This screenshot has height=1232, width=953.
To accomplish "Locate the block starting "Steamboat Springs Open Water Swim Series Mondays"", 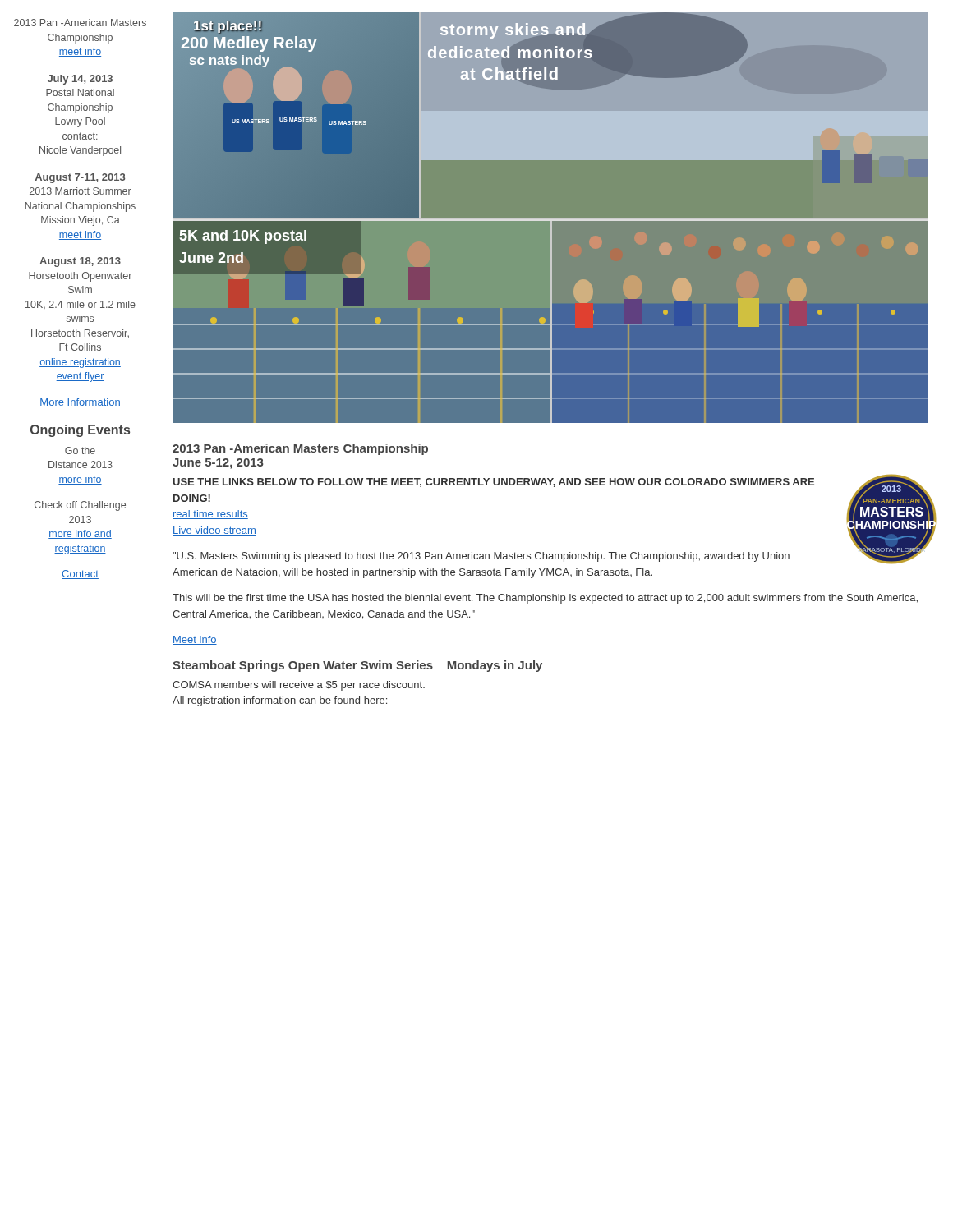I will click(x=358, y=664).
